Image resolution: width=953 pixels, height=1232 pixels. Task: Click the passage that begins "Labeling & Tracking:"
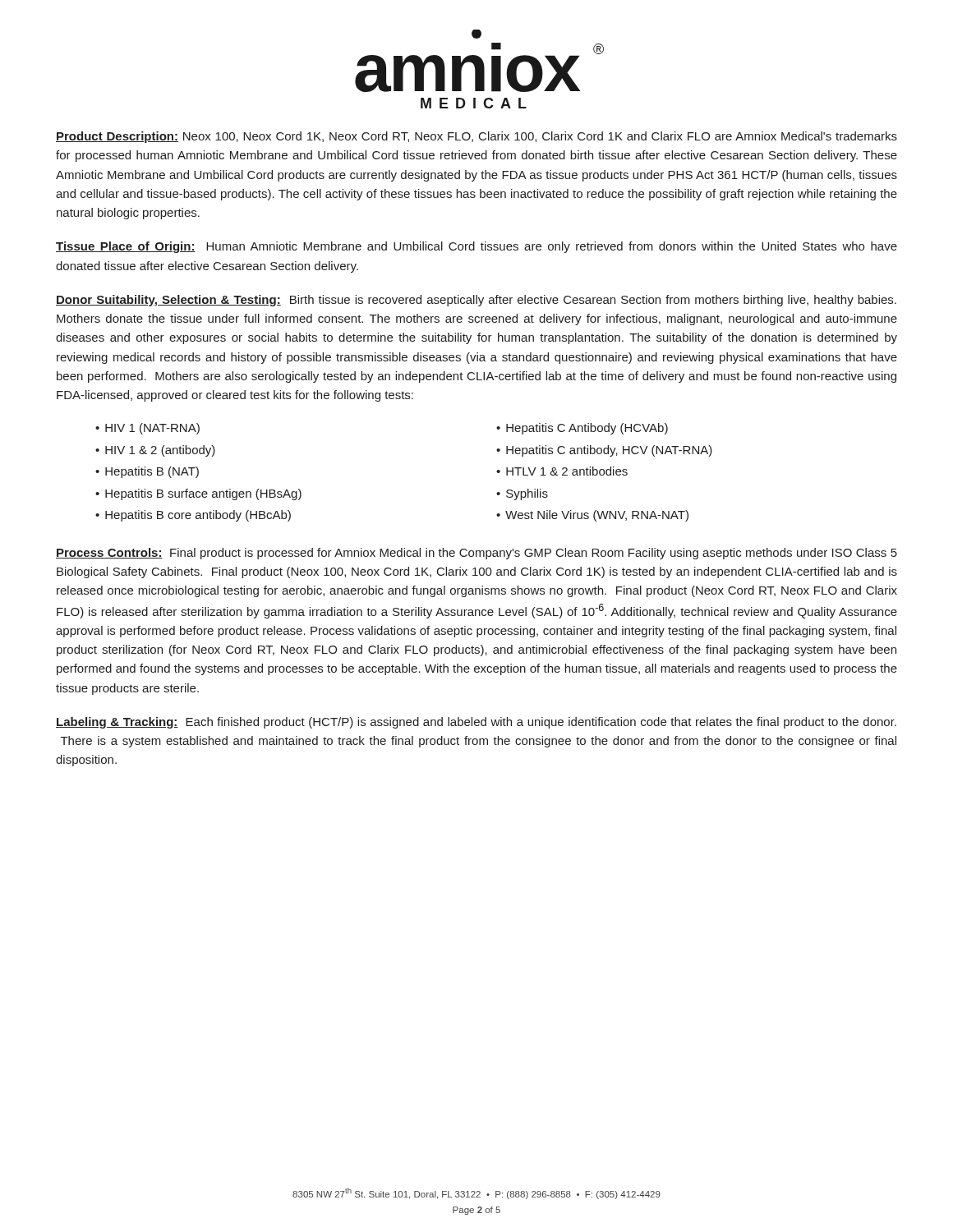pos(476,740)
